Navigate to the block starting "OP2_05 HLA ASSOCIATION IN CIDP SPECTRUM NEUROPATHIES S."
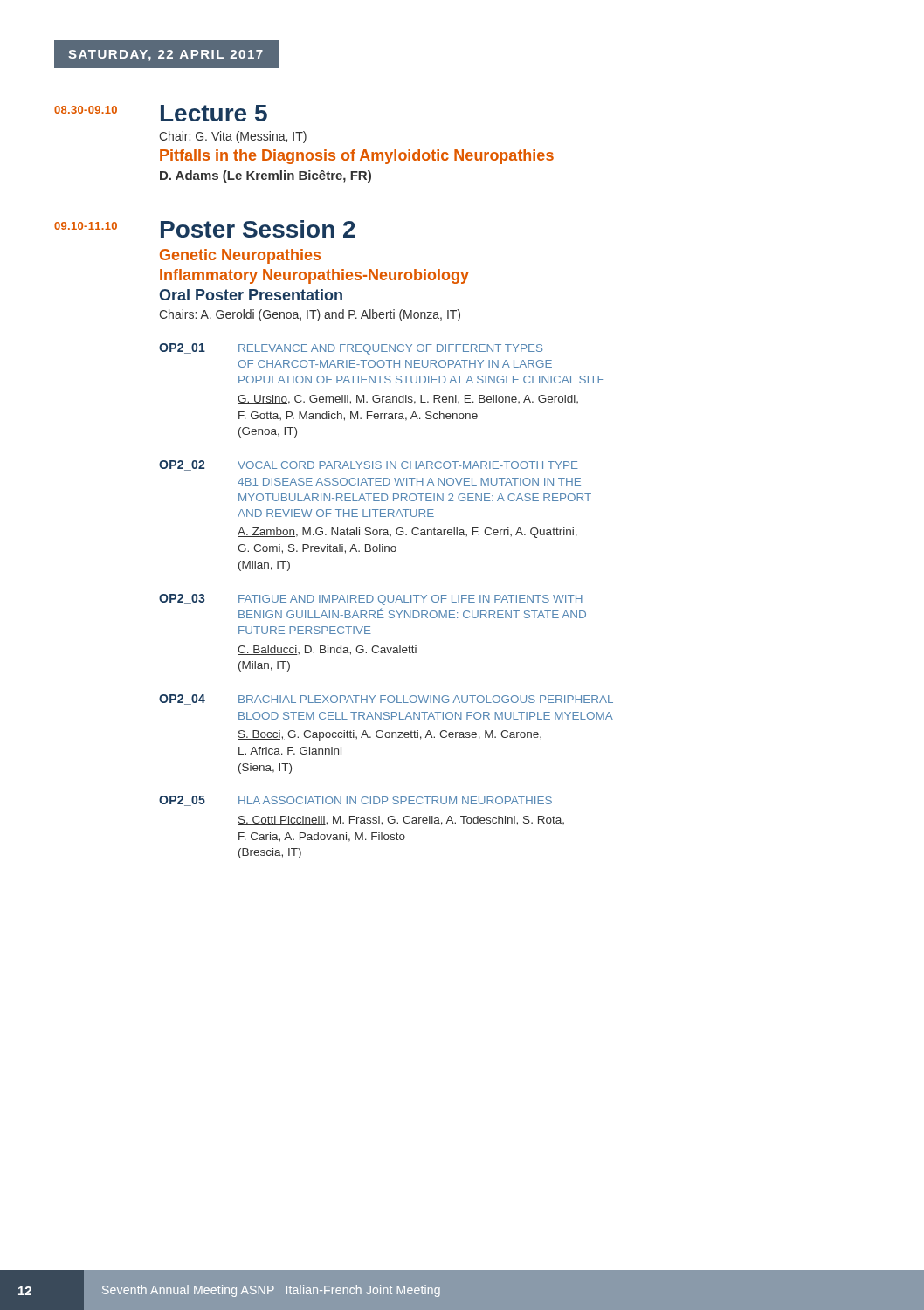 514,827
